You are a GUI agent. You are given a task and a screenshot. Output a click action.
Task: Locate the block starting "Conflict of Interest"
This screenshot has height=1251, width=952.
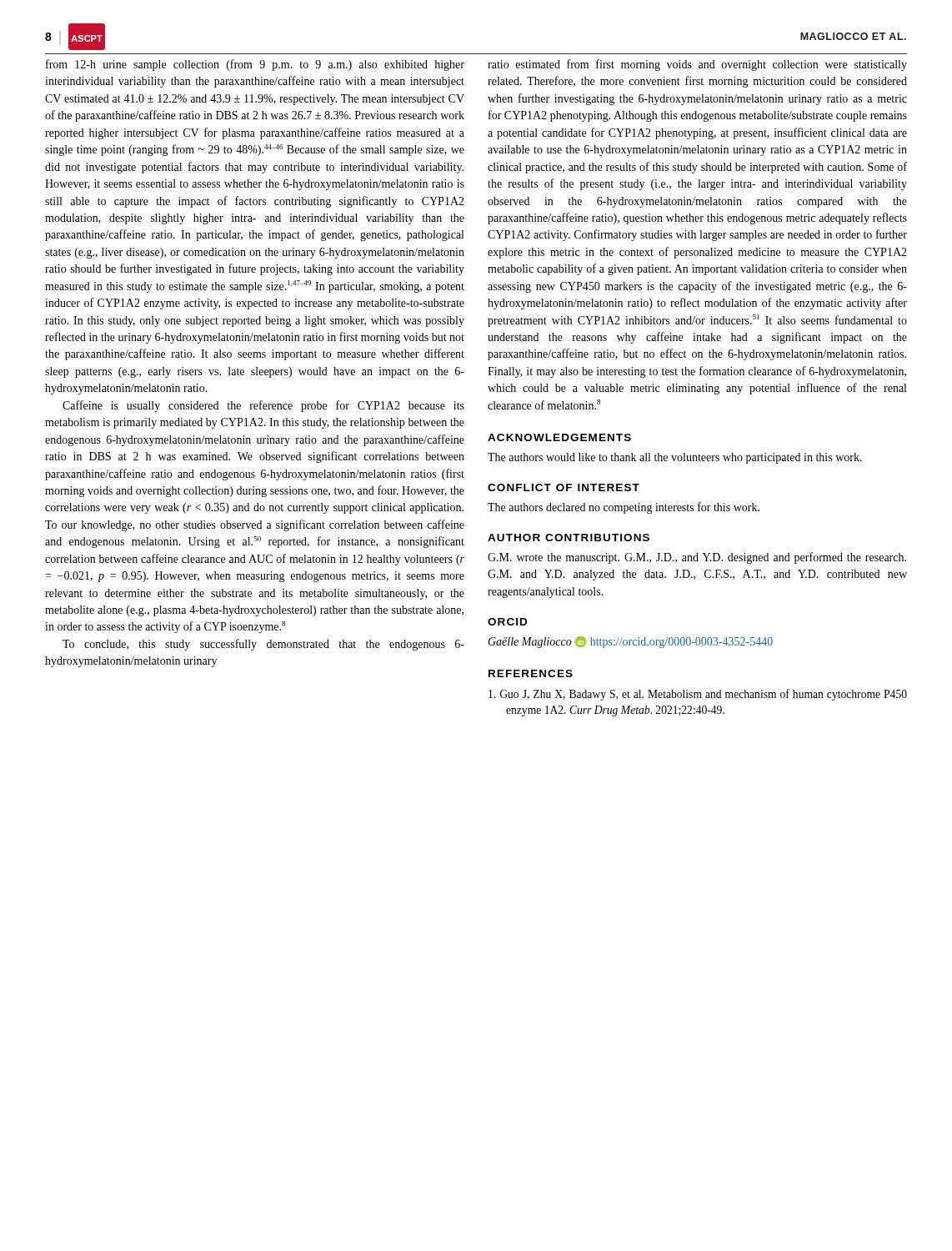(x=564, y=488)
